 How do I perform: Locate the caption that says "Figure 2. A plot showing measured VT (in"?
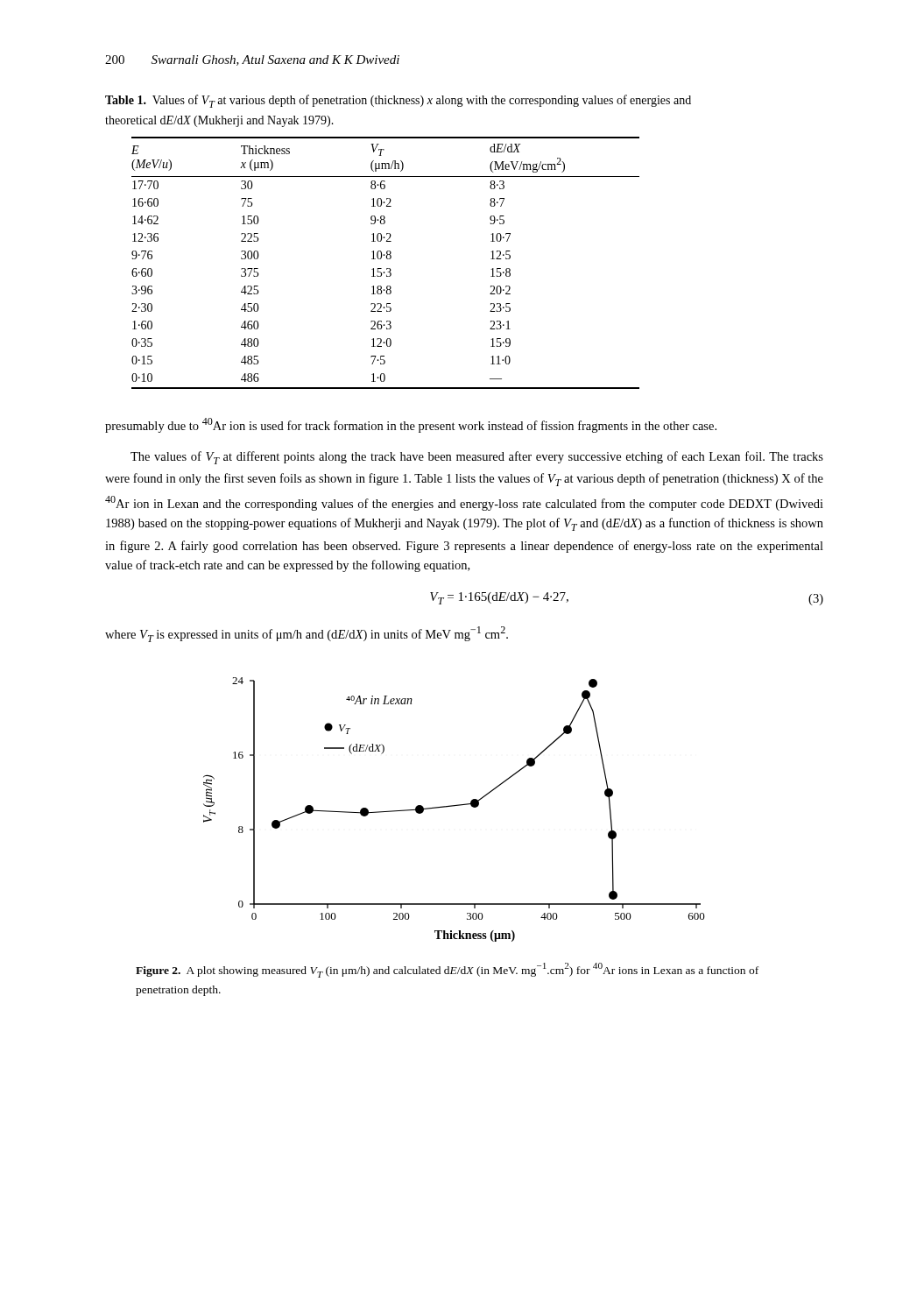(447, 978)
